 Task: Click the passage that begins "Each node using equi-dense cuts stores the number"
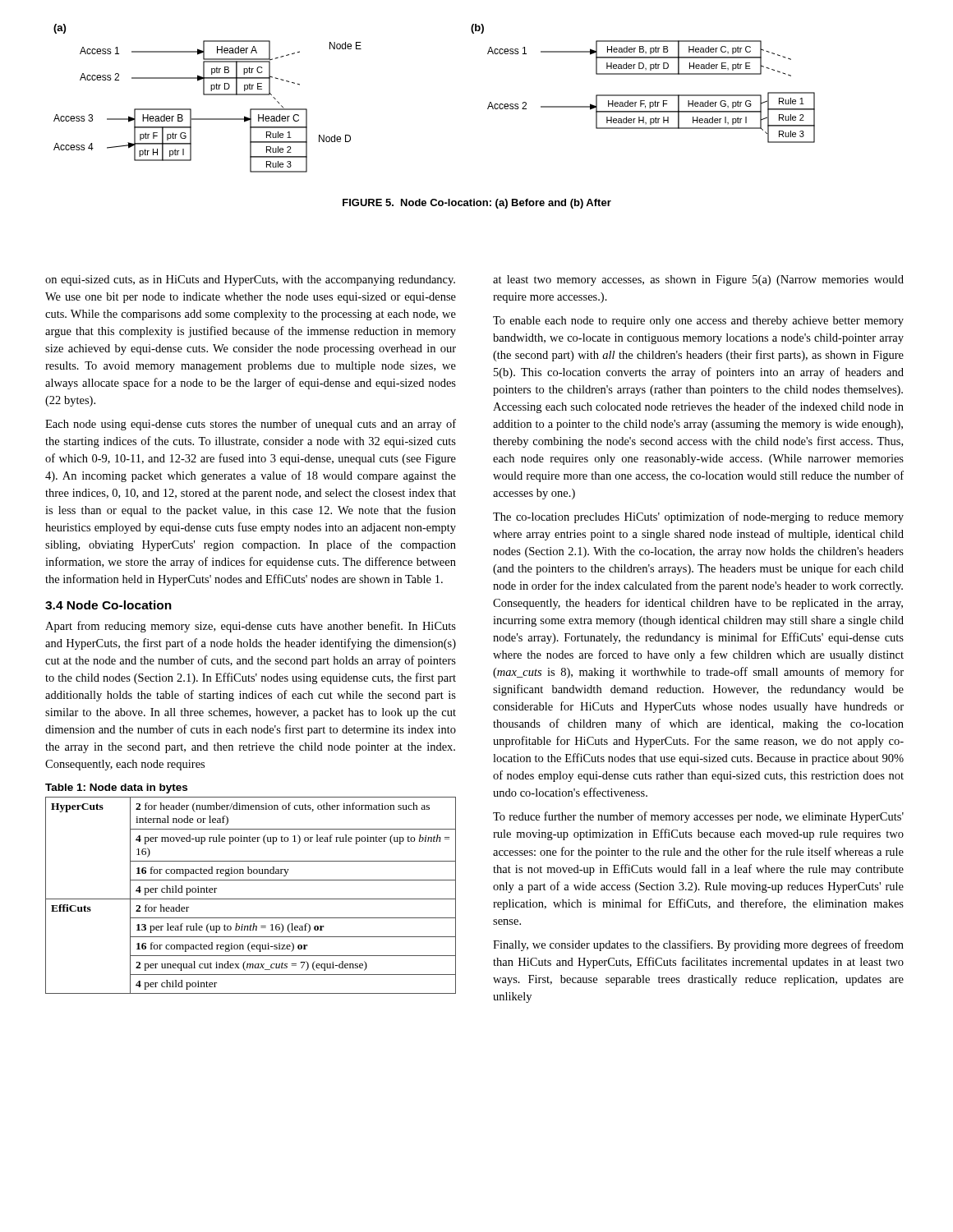[x=251, y=502]
